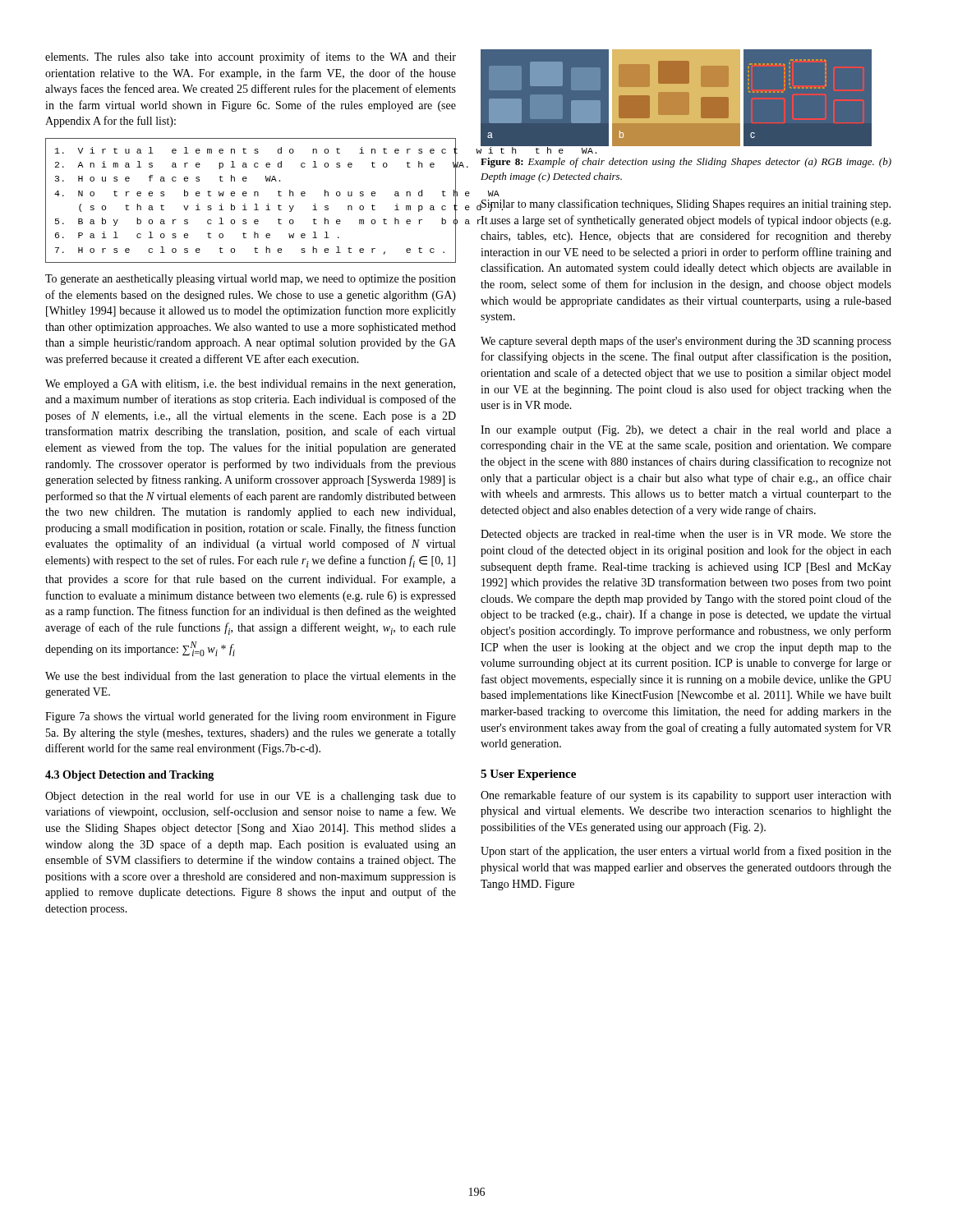Click on the caption that says "Figure 8: Example of chair detection using"
This screenshot has height=1232, width=953.
click(686, 169)
